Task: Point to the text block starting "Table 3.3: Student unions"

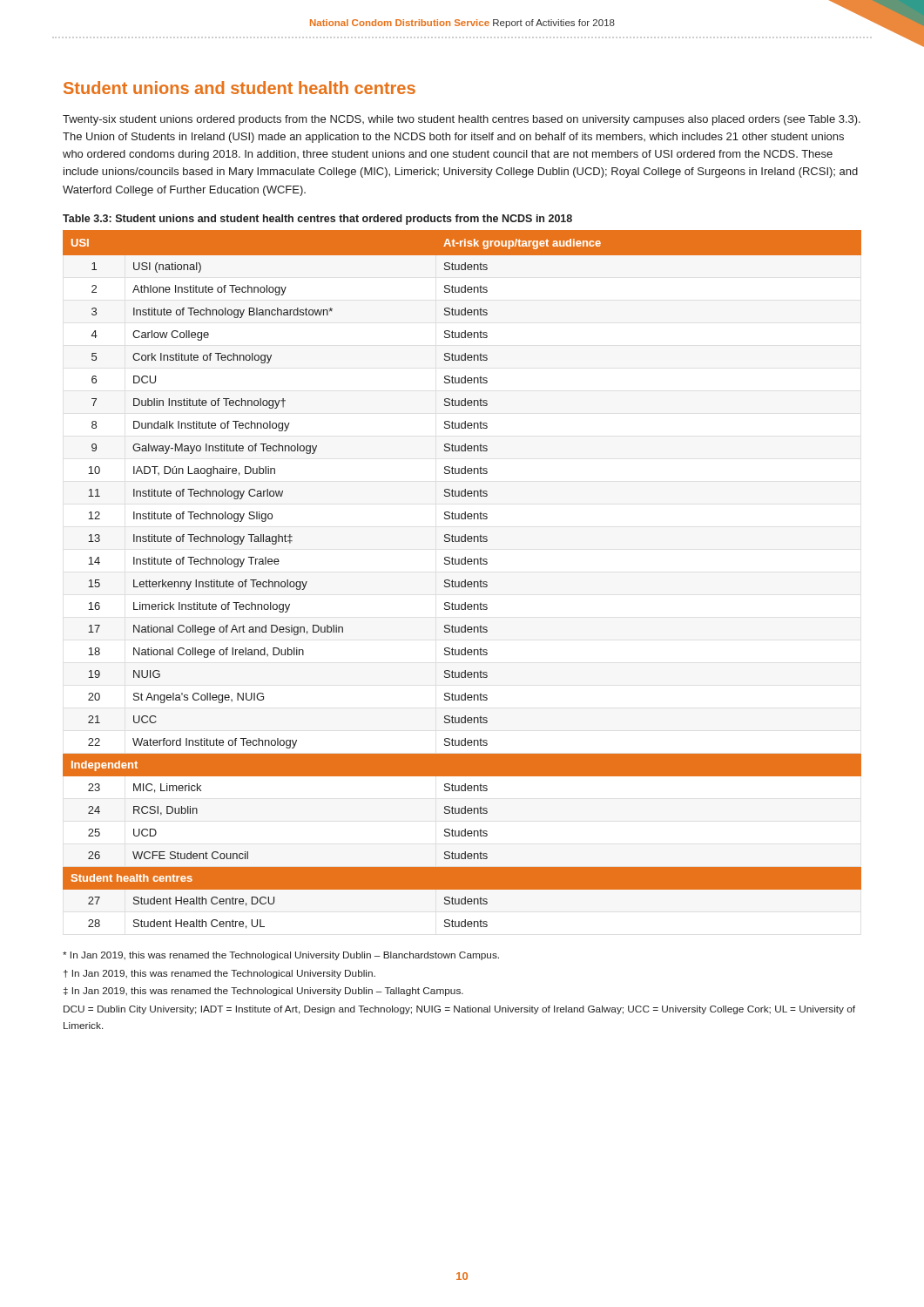Action: tap(318, 218)
